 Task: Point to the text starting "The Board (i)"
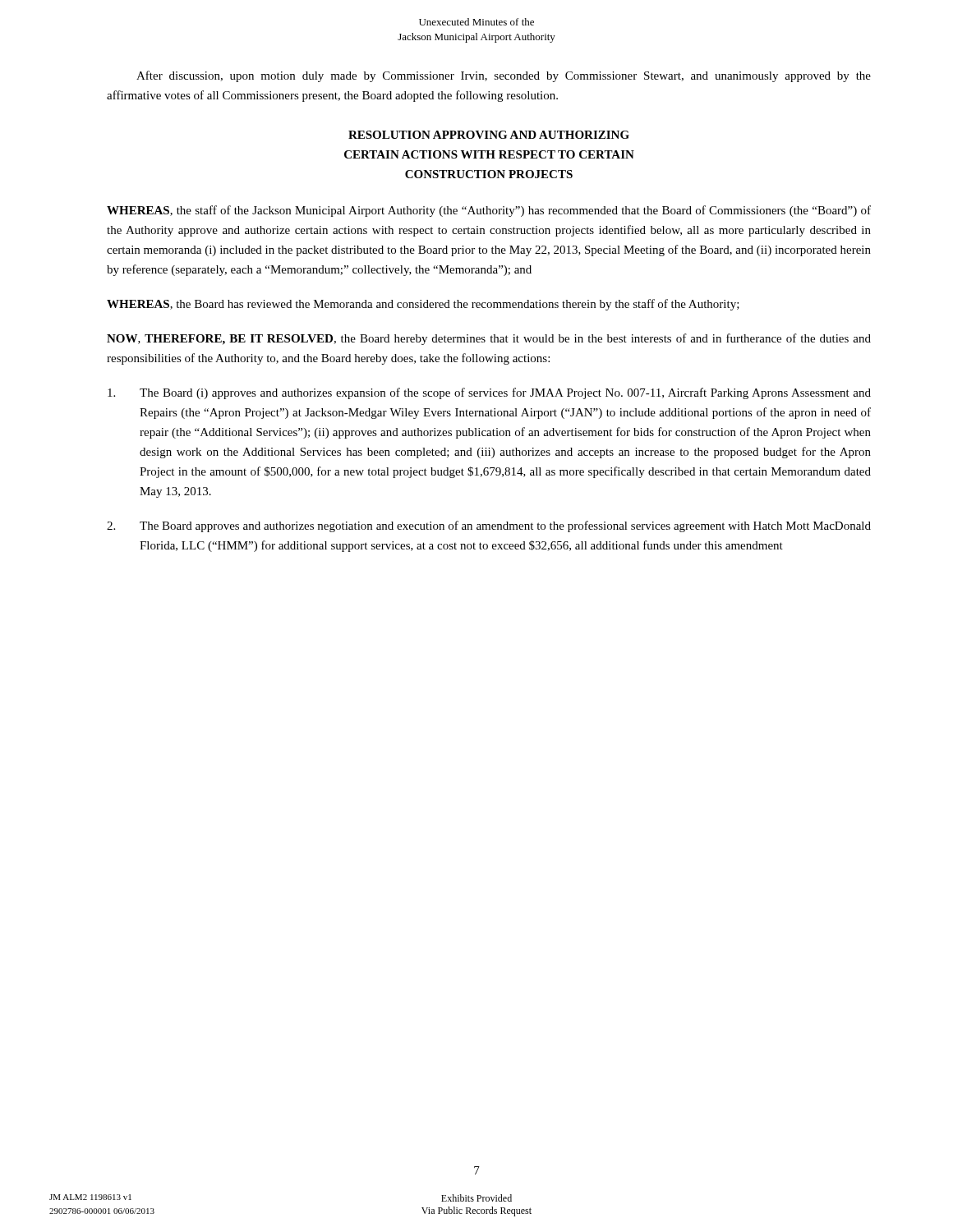[x=489, y=442]
